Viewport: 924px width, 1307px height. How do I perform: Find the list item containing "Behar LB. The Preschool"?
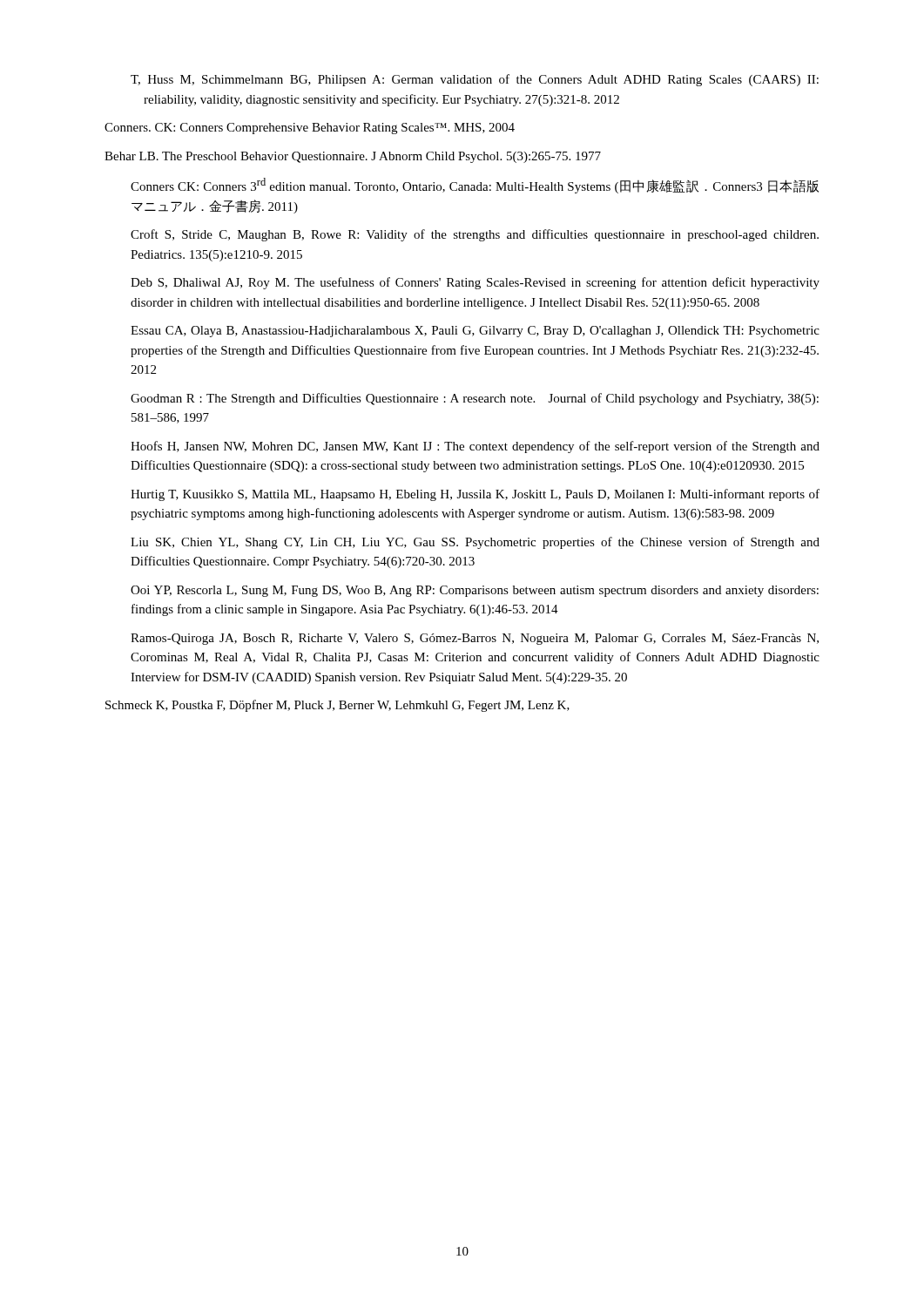tap(353, 156)
